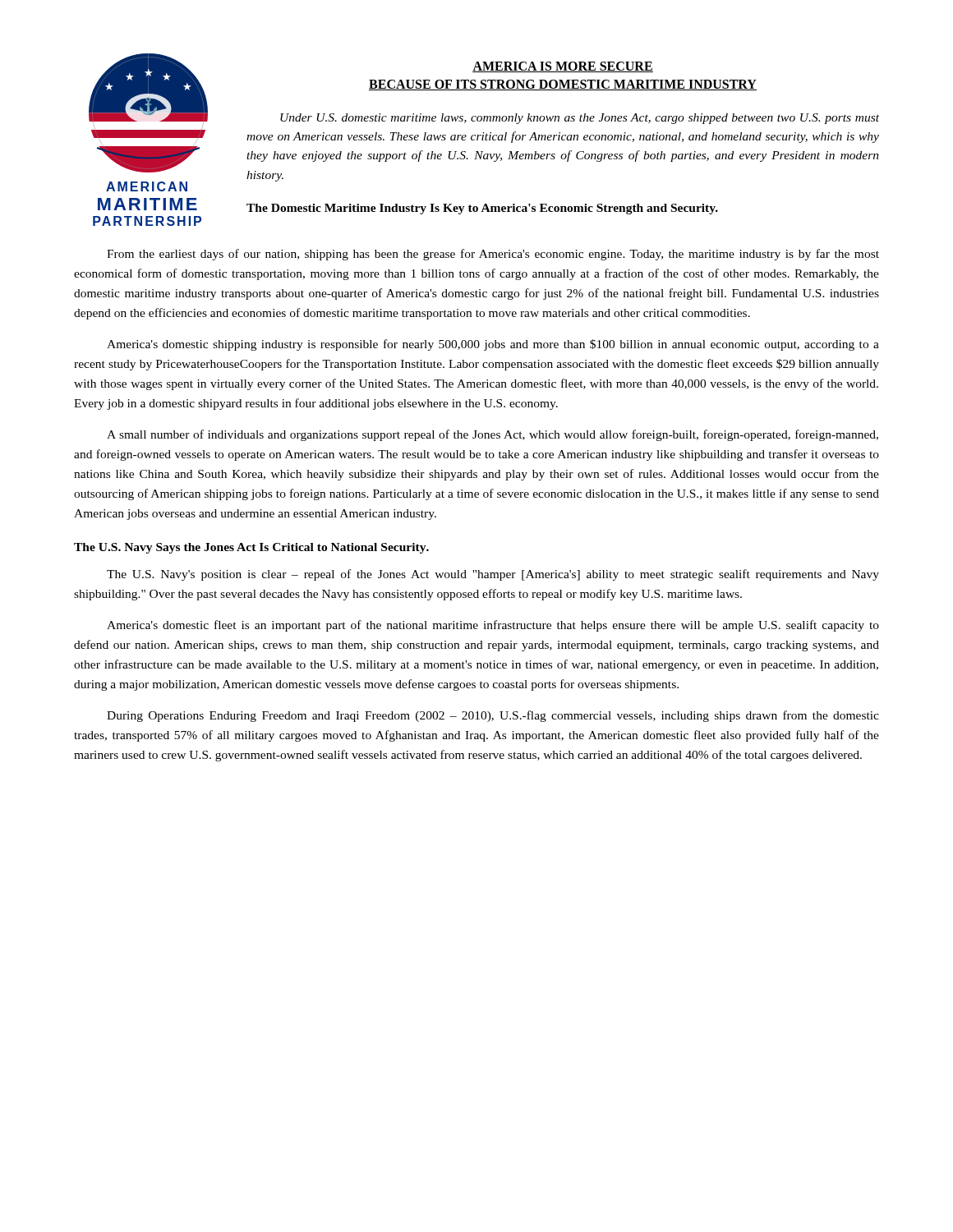The height and width of the screenshot is (1232, 953).
Task: Select the logo
Action: (x=148, y=139)
